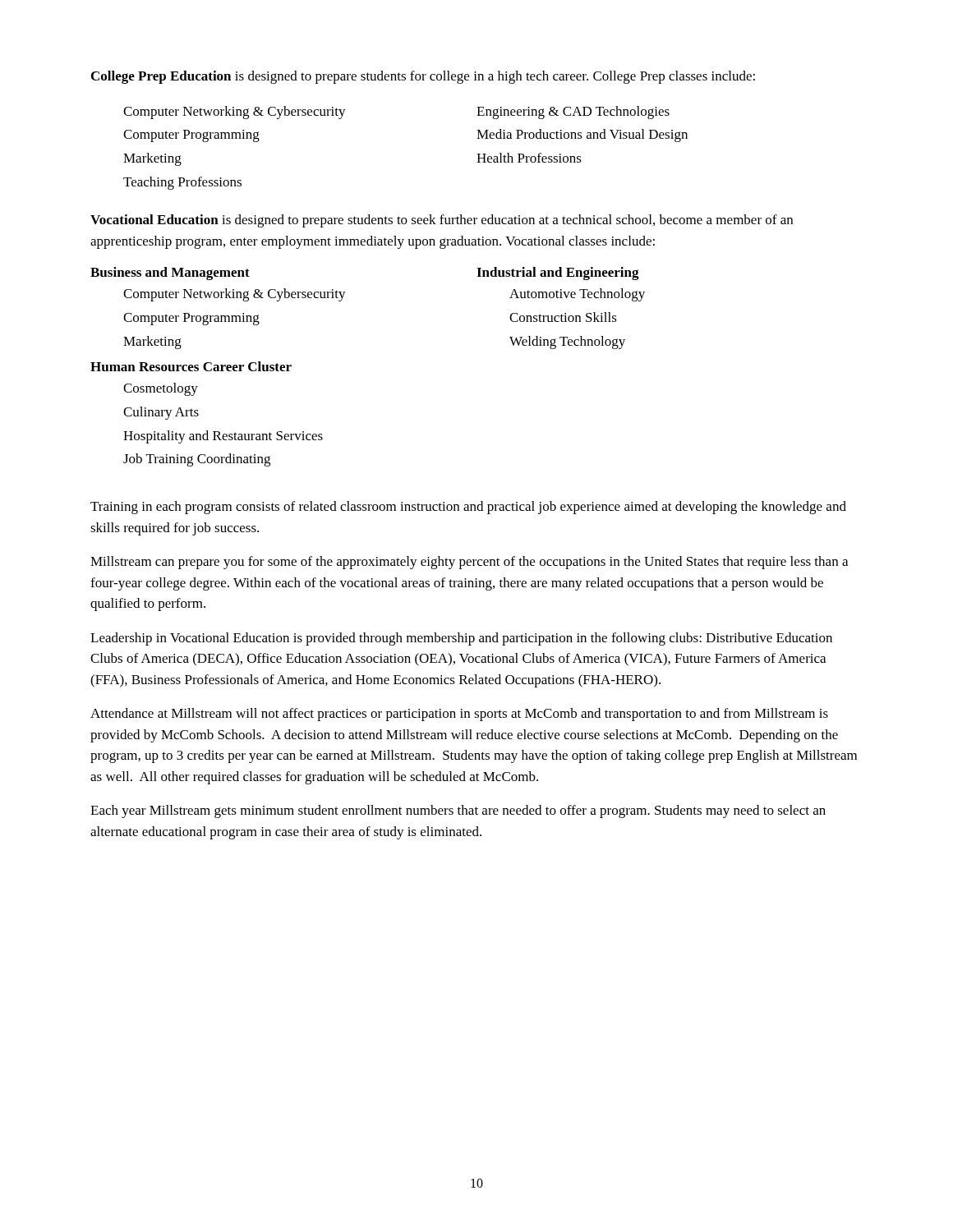The height and width of the screenshot is (1232, 953).
Task: Select the text block with the text "Leadership in Vocational Education is provided through"
Action: (461, 659)
